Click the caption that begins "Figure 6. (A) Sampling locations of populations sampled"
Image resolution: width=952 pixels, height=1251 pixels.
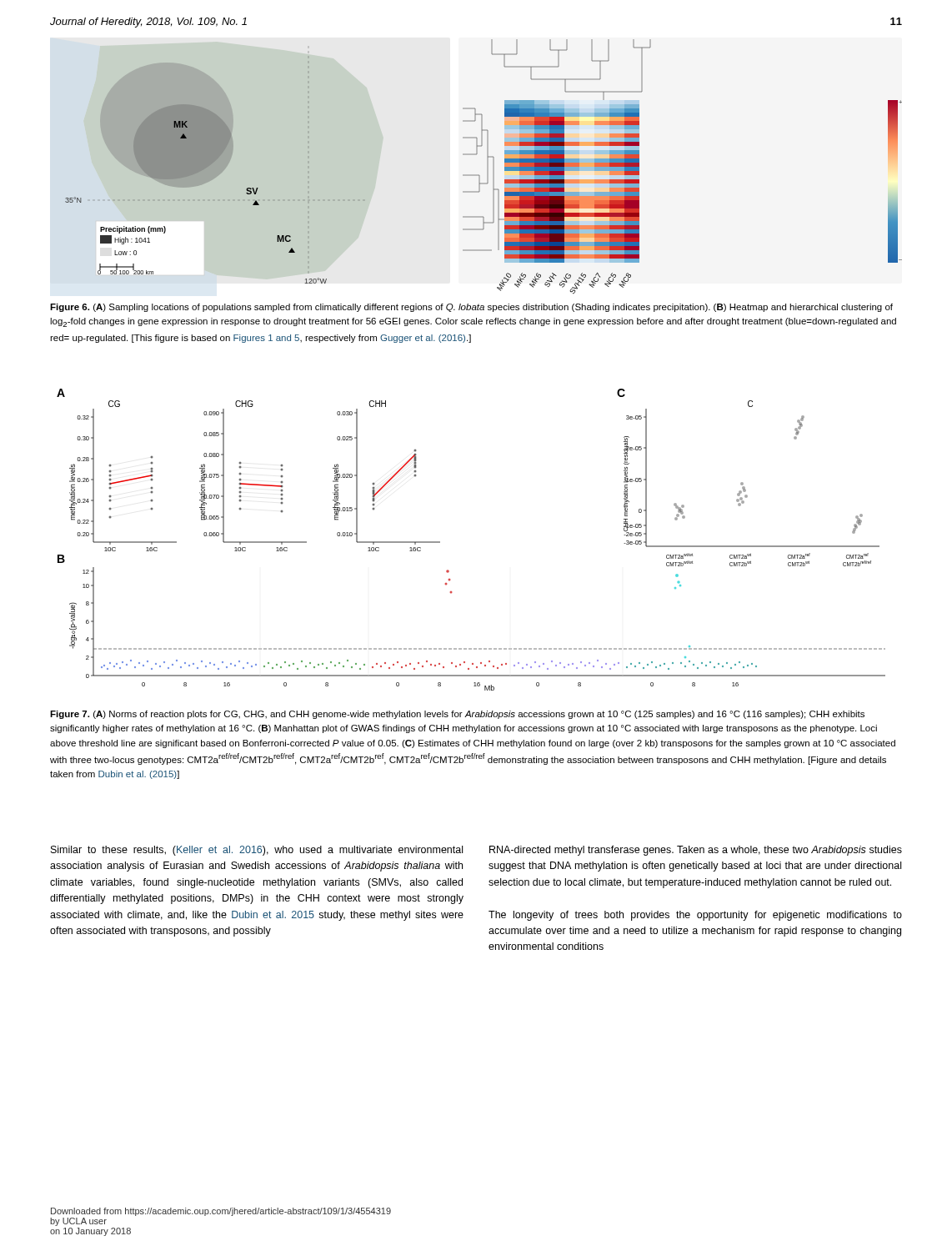473,322
